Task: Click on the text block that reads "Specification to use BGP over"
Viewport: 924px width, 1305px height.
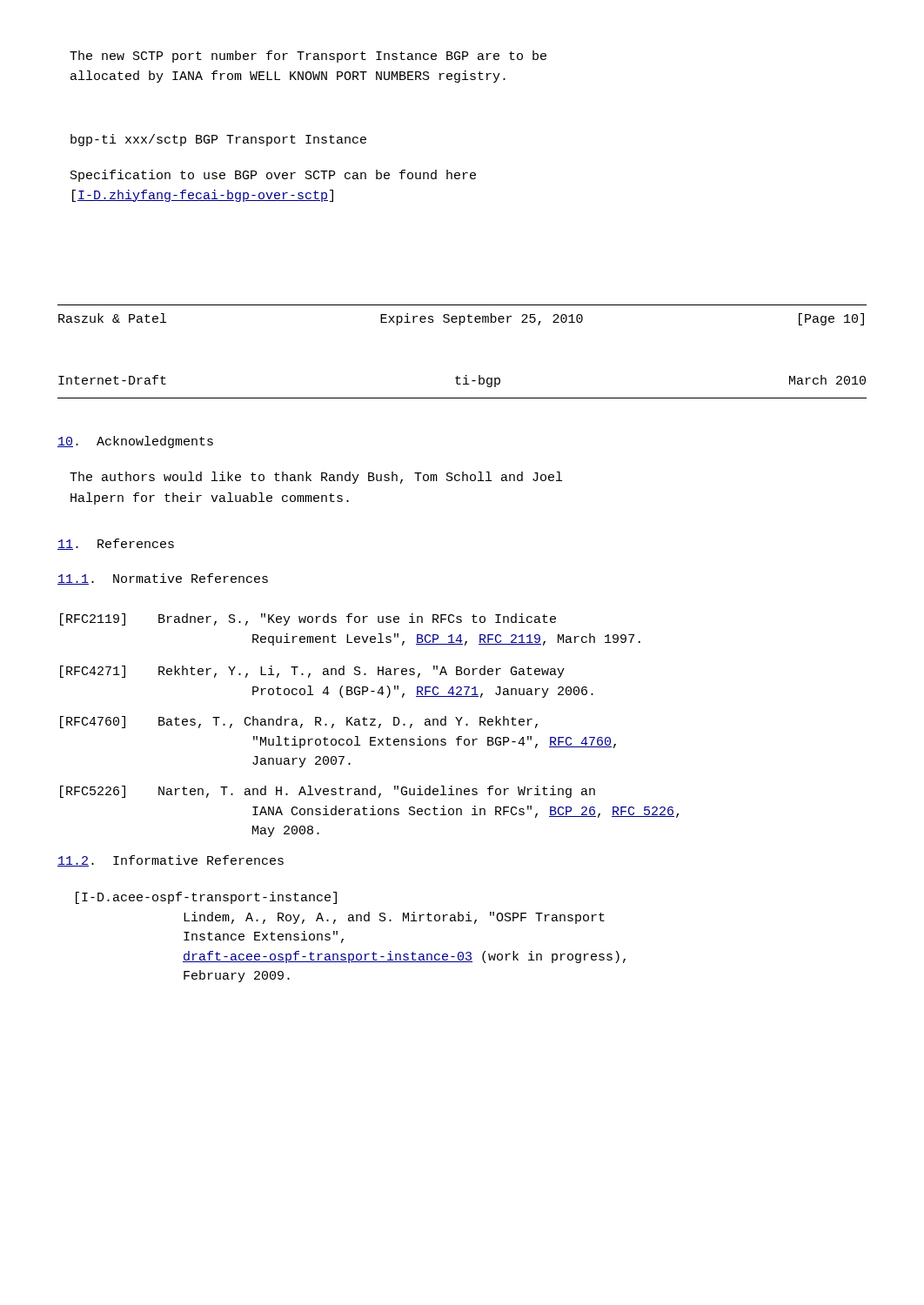Action: pos(273,186)
